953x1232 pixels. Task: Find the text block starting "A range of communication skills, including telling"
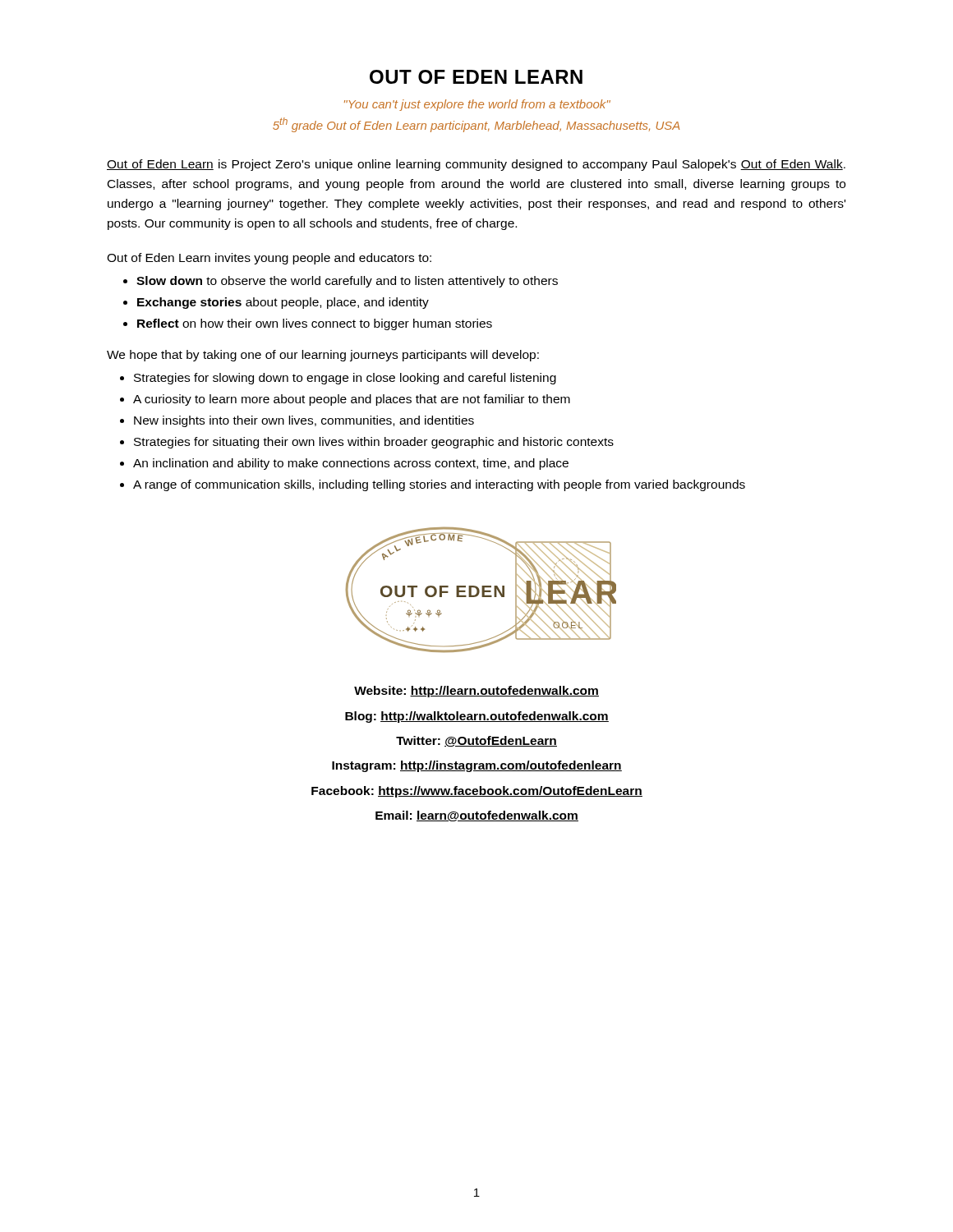(439, 484)
